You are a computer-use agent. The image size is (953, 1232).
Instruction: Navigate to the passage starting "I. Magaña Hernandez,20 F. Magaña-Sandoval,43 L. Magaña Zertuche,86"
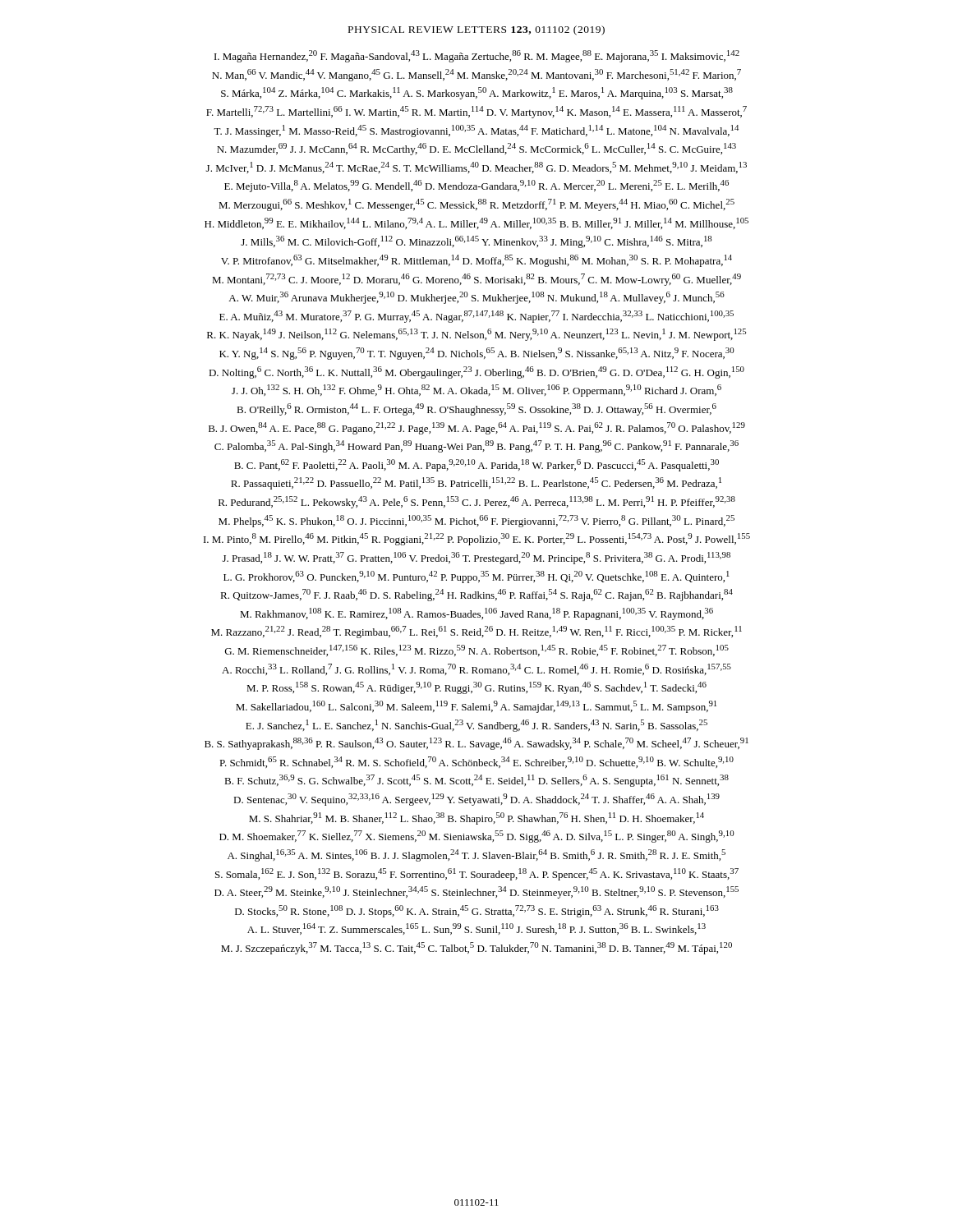[x=476, y=501]
